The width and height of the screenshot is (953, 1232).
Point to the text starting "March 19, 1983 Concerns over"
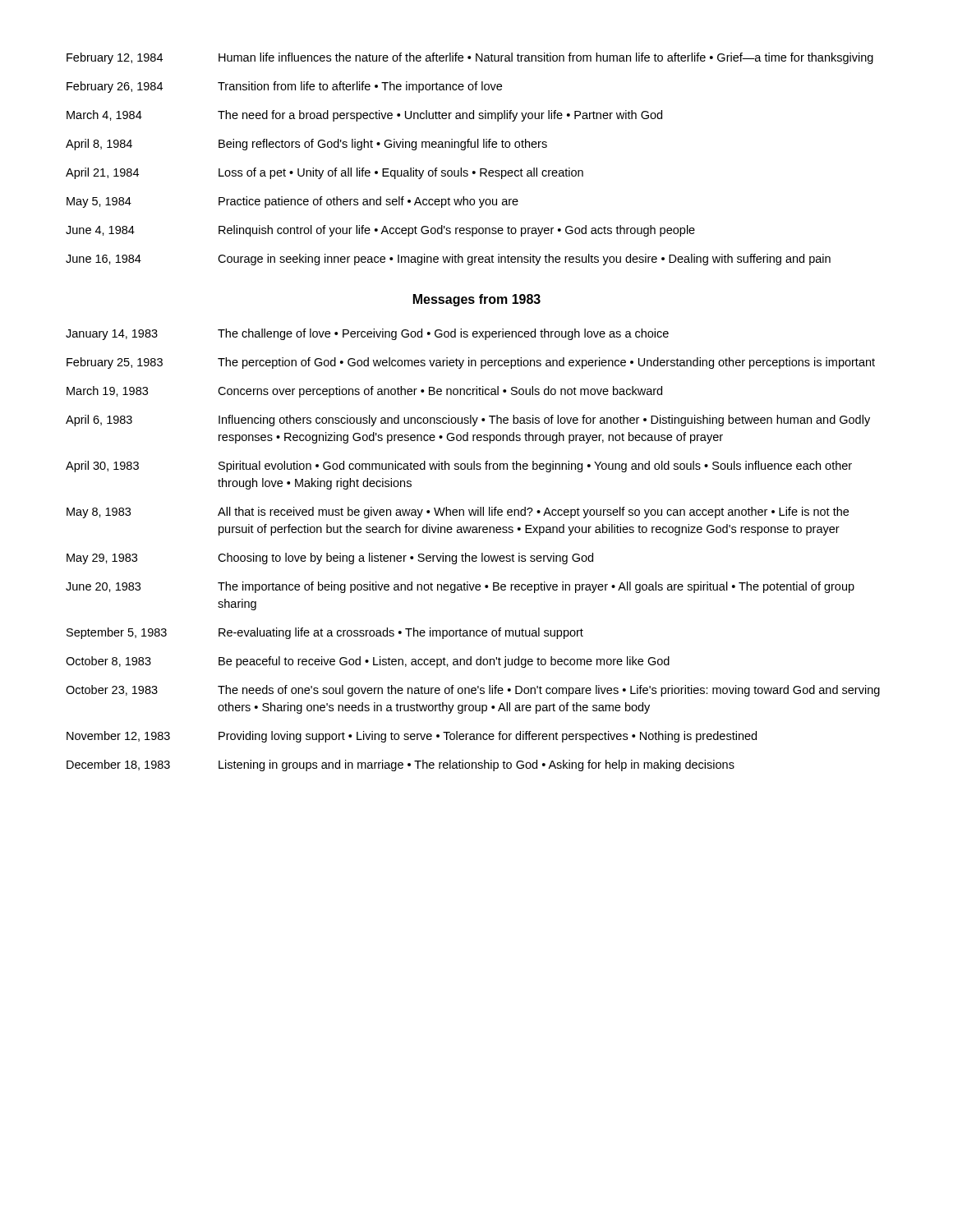[476, 392]
